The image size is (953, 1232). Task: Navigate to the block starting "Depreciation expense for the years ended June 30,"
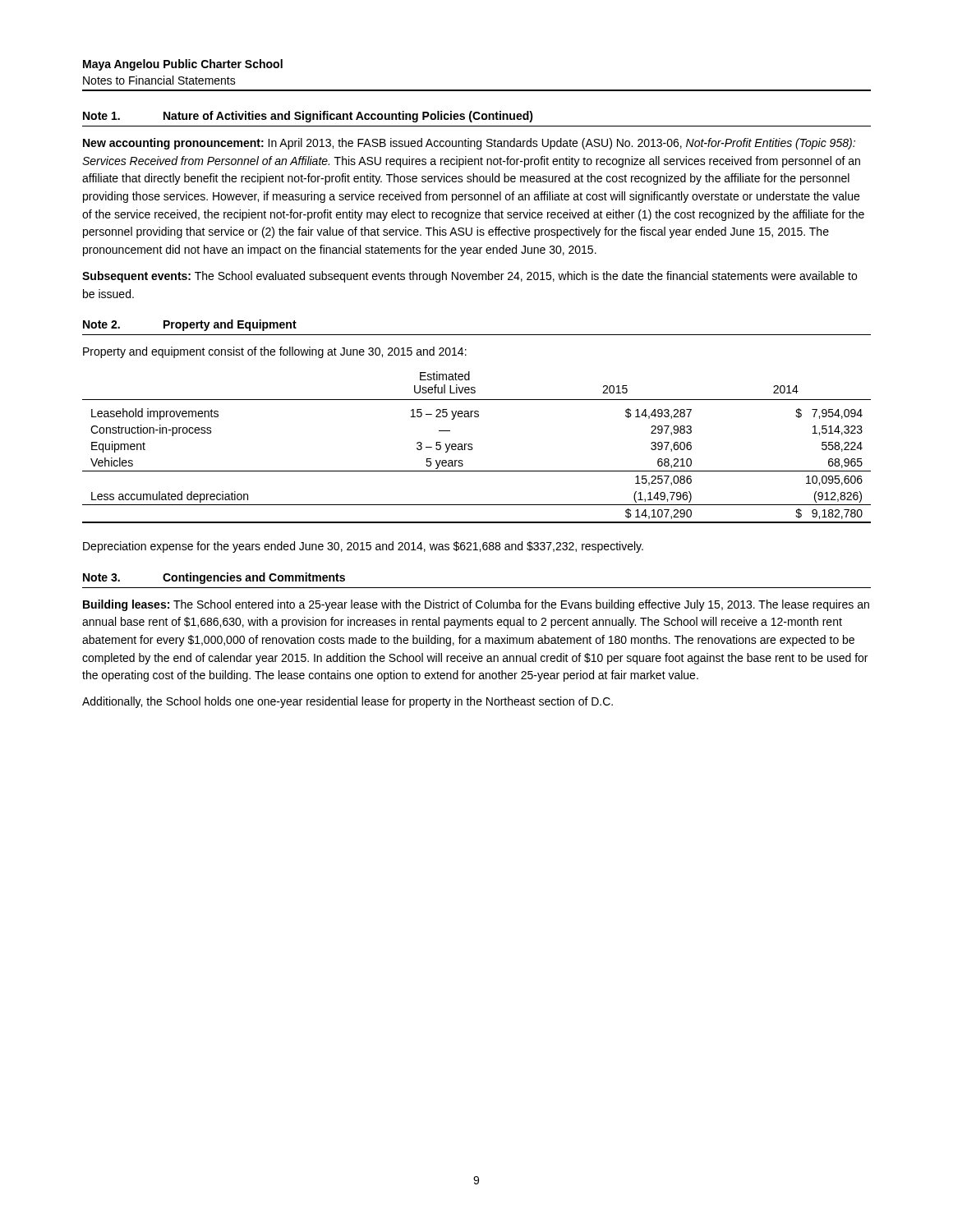[x=363, y=546]
